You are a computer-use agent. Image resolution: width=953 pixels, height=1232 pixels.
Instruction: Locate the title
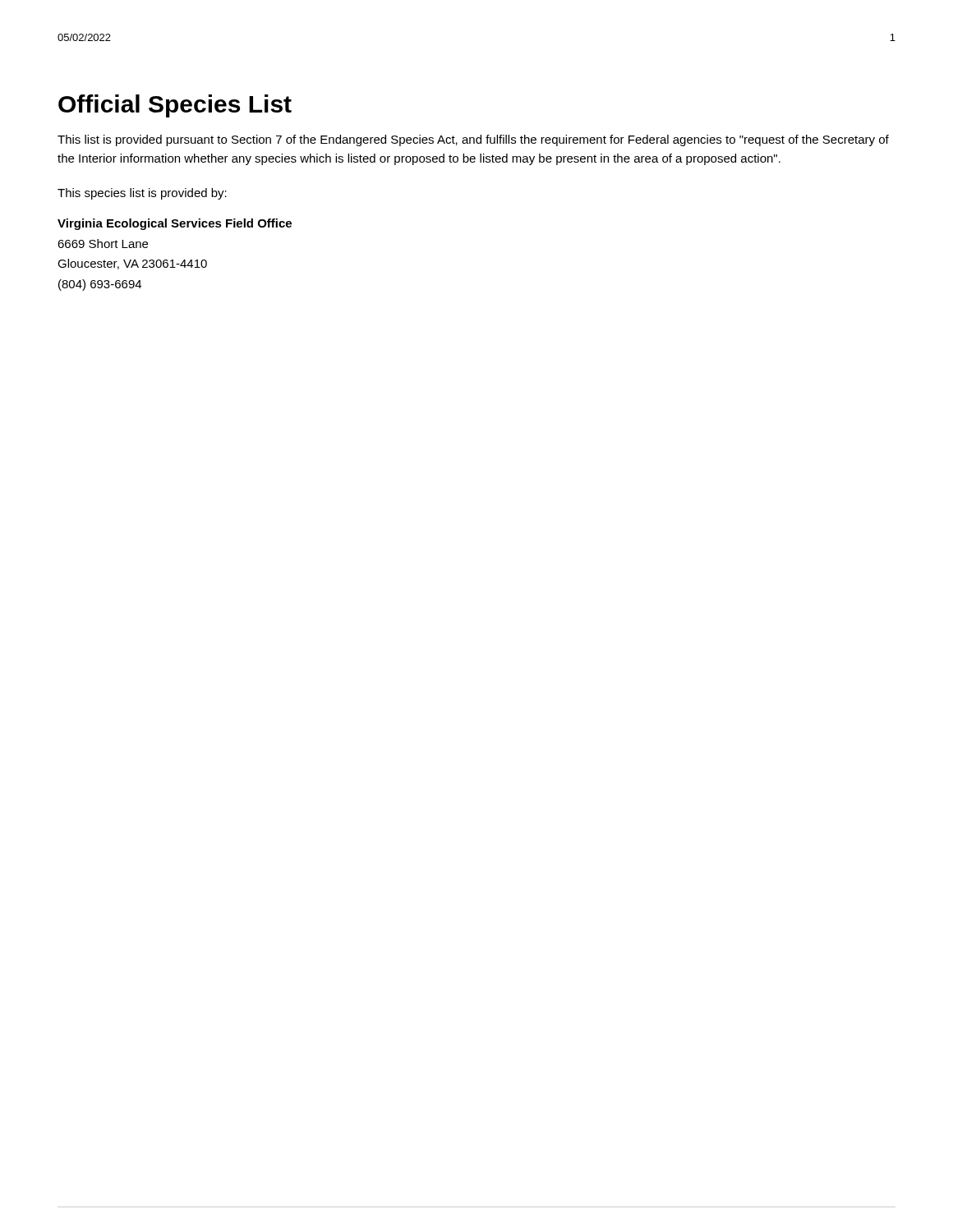(x=476, y=104)
